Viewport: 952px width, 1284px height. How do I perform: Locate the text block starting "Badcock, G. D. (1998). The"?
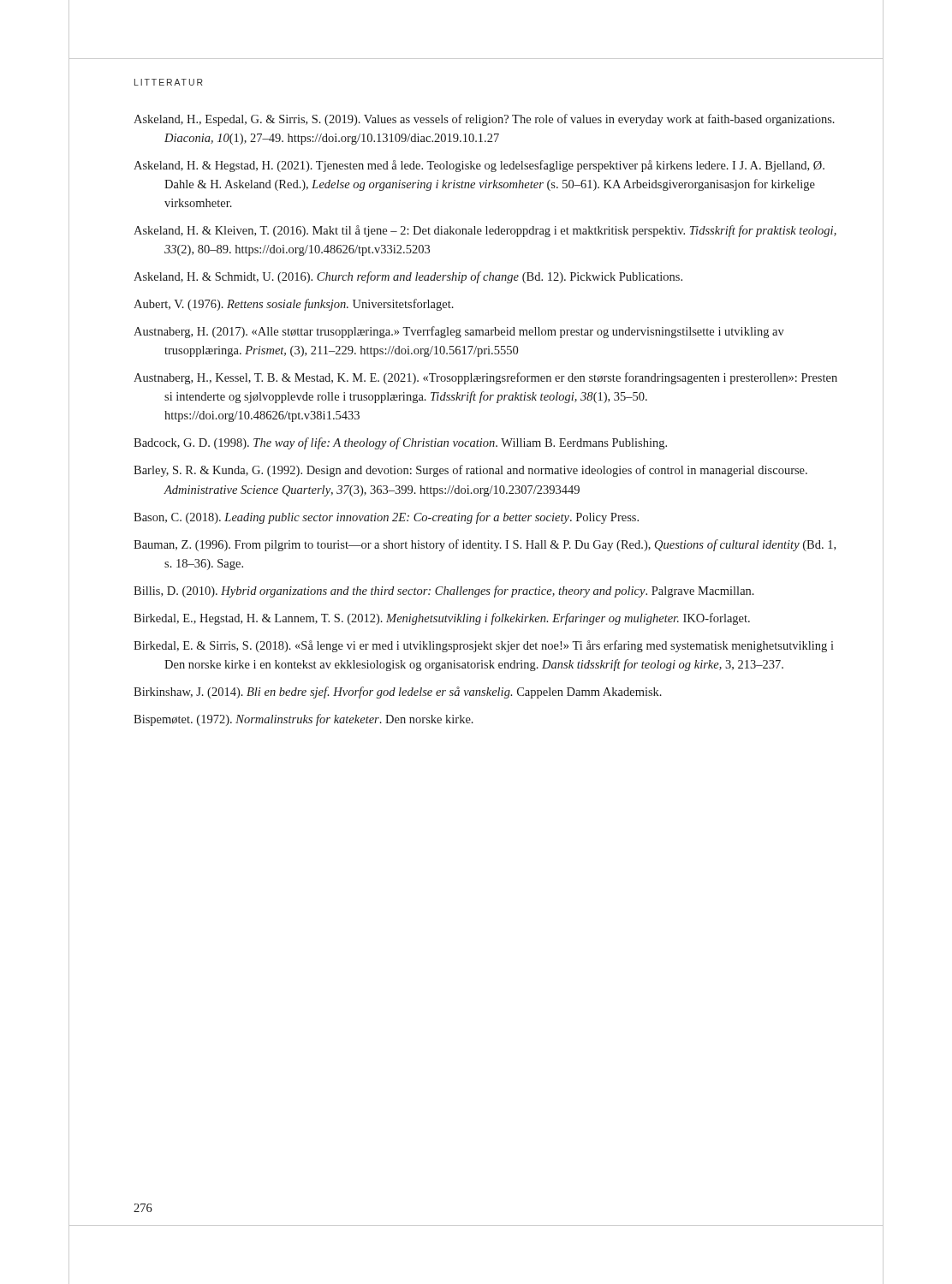(401, 443)
